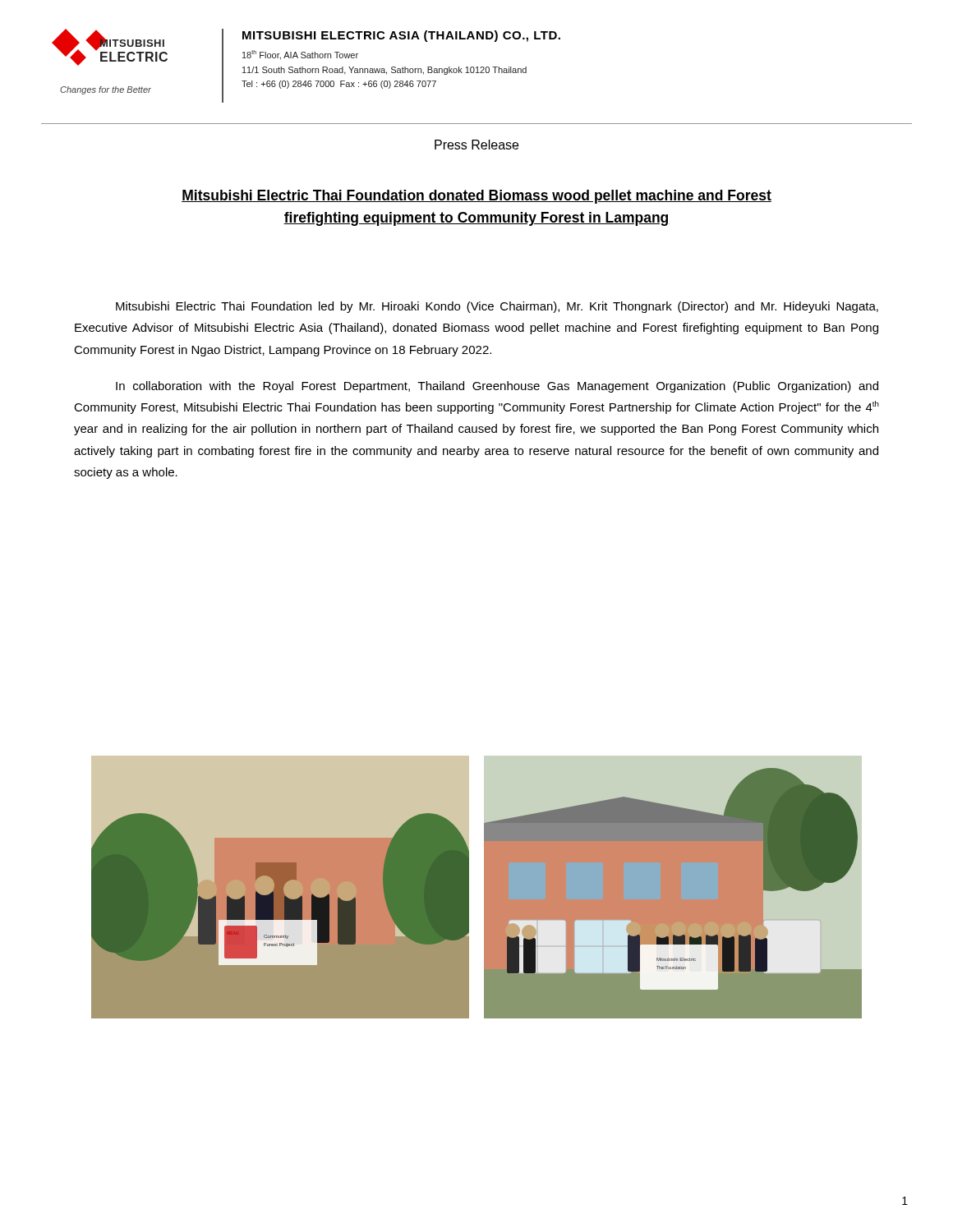The height and width of the screenshot is (1232, 953).
Task: Find the block on this page that starts "In collaboration with the Royal Forest Department, Thailand"
Action: point(476,429)
